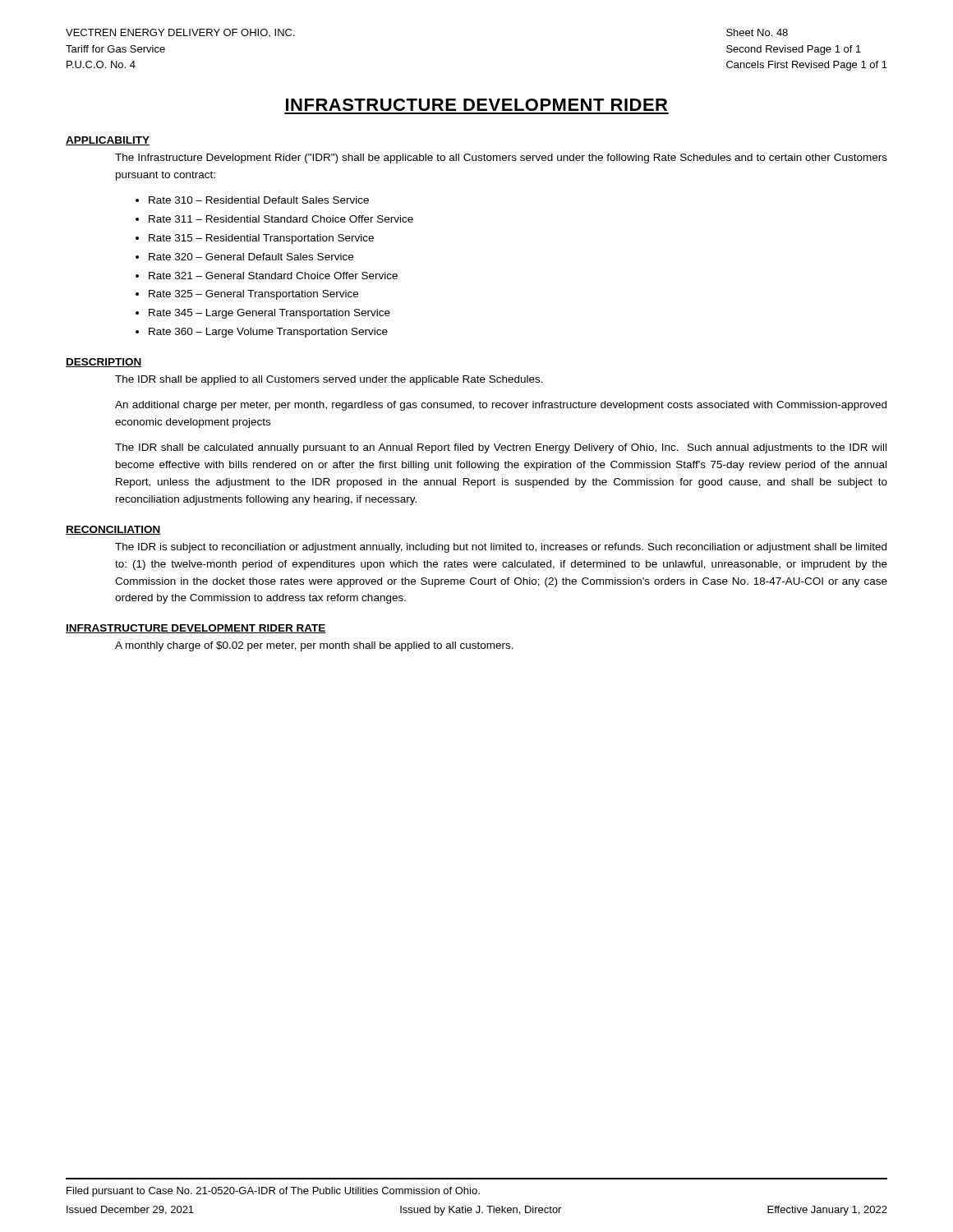
Task: Find the text block starting "Rate 320 – General Default Sales Service"
Action: pos(251,256)
